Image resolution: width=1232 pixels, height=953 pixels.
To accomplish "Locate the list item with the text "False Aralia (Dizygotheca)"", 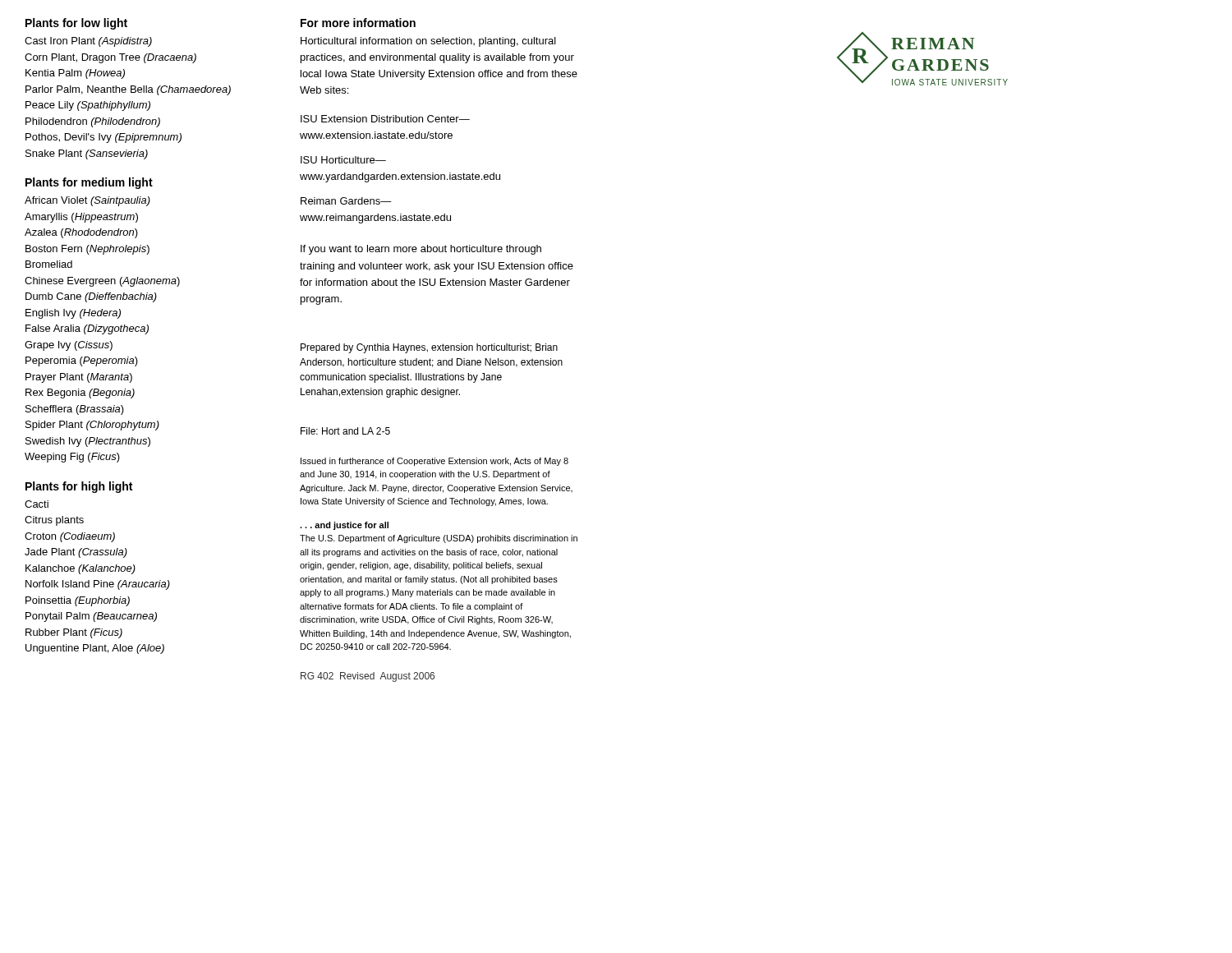I will click(87, 328).
